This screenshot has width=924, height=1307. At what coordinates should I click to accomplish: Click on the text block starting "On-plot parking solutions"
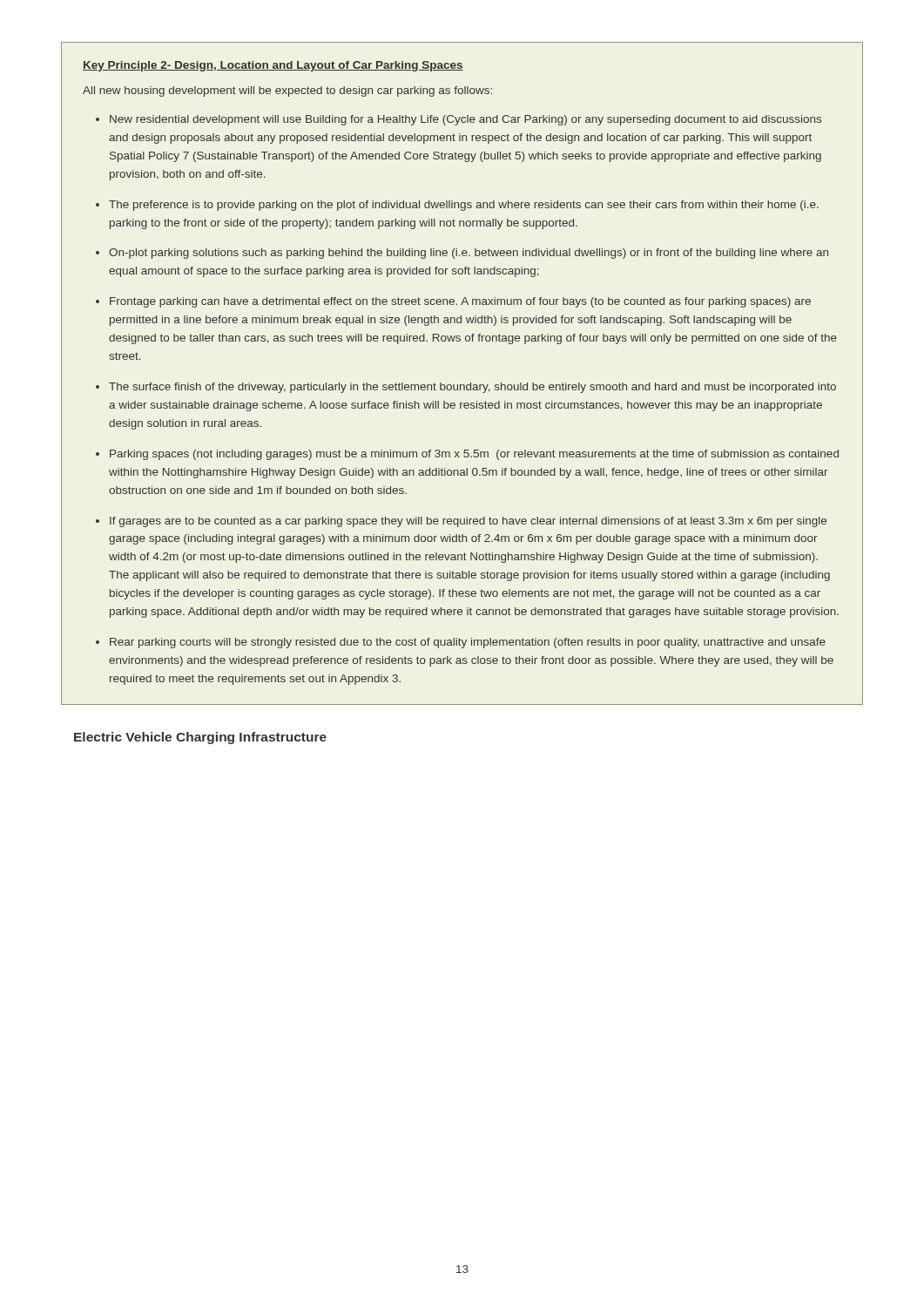click(469, 262)
